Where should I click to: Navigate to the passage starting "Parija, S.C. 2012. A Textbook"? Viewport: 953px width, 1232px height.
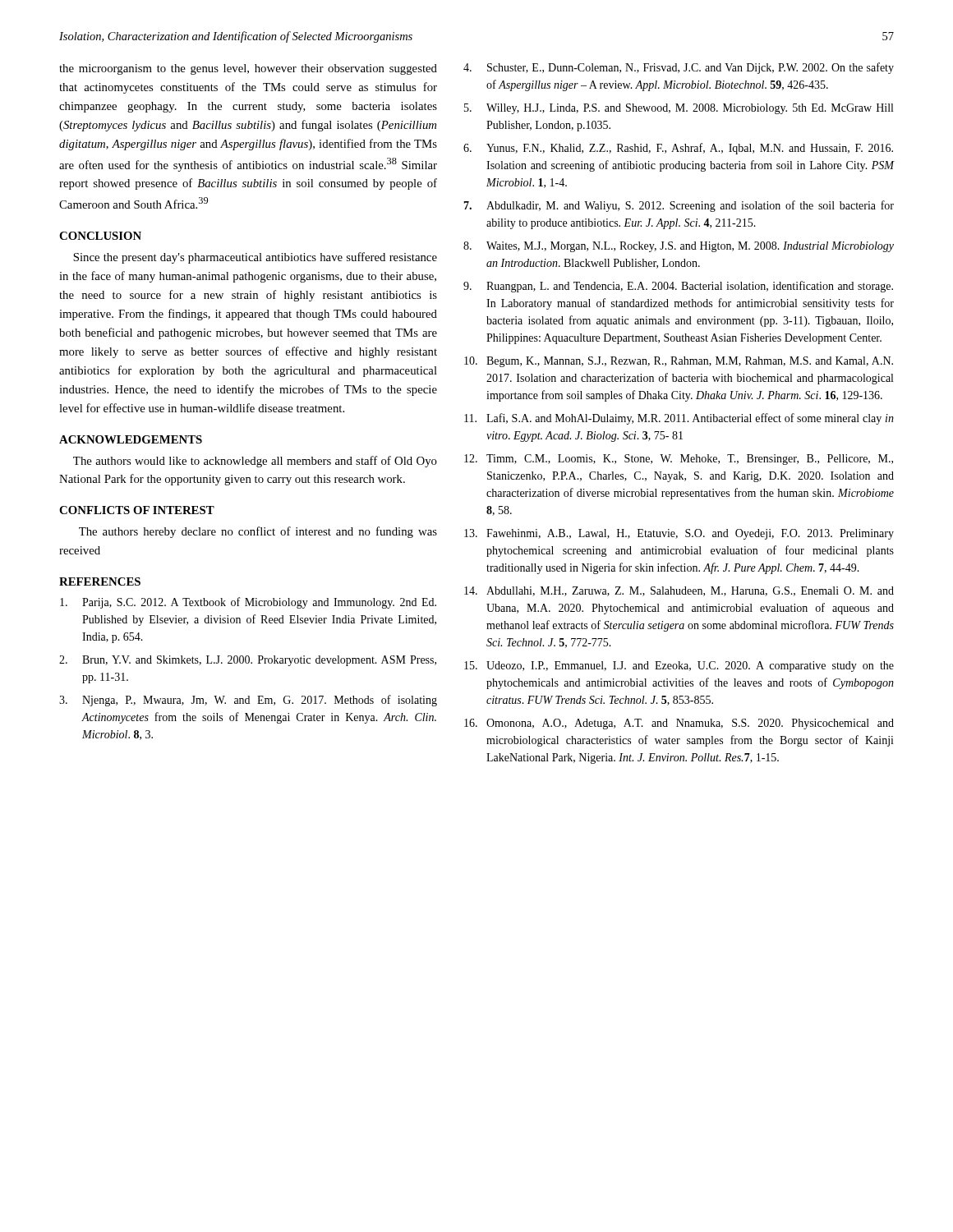pos(248,620)
